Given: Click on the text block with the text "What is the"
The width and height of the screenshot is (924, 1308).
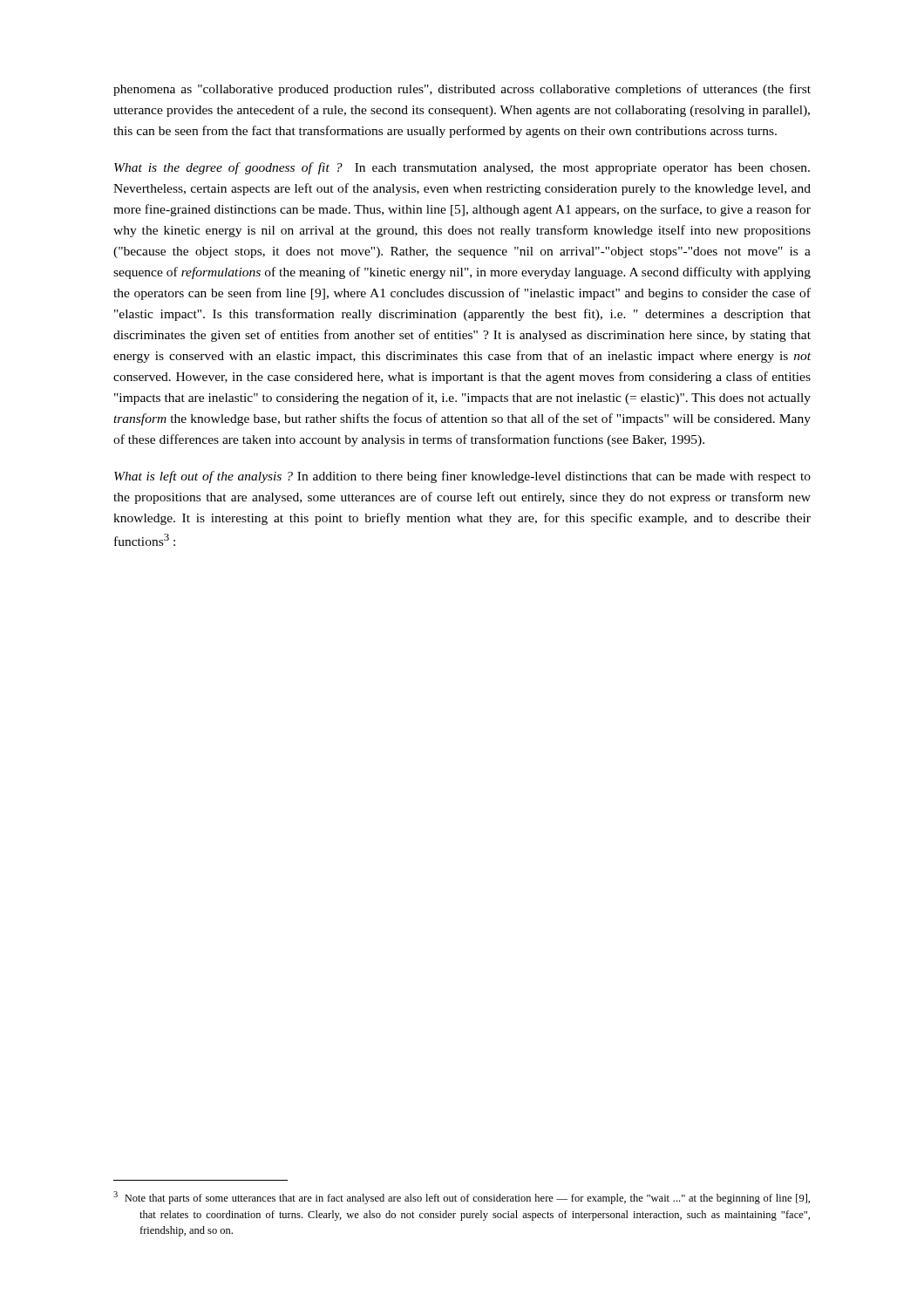Looking at the screenshot, I should [462, 303].
